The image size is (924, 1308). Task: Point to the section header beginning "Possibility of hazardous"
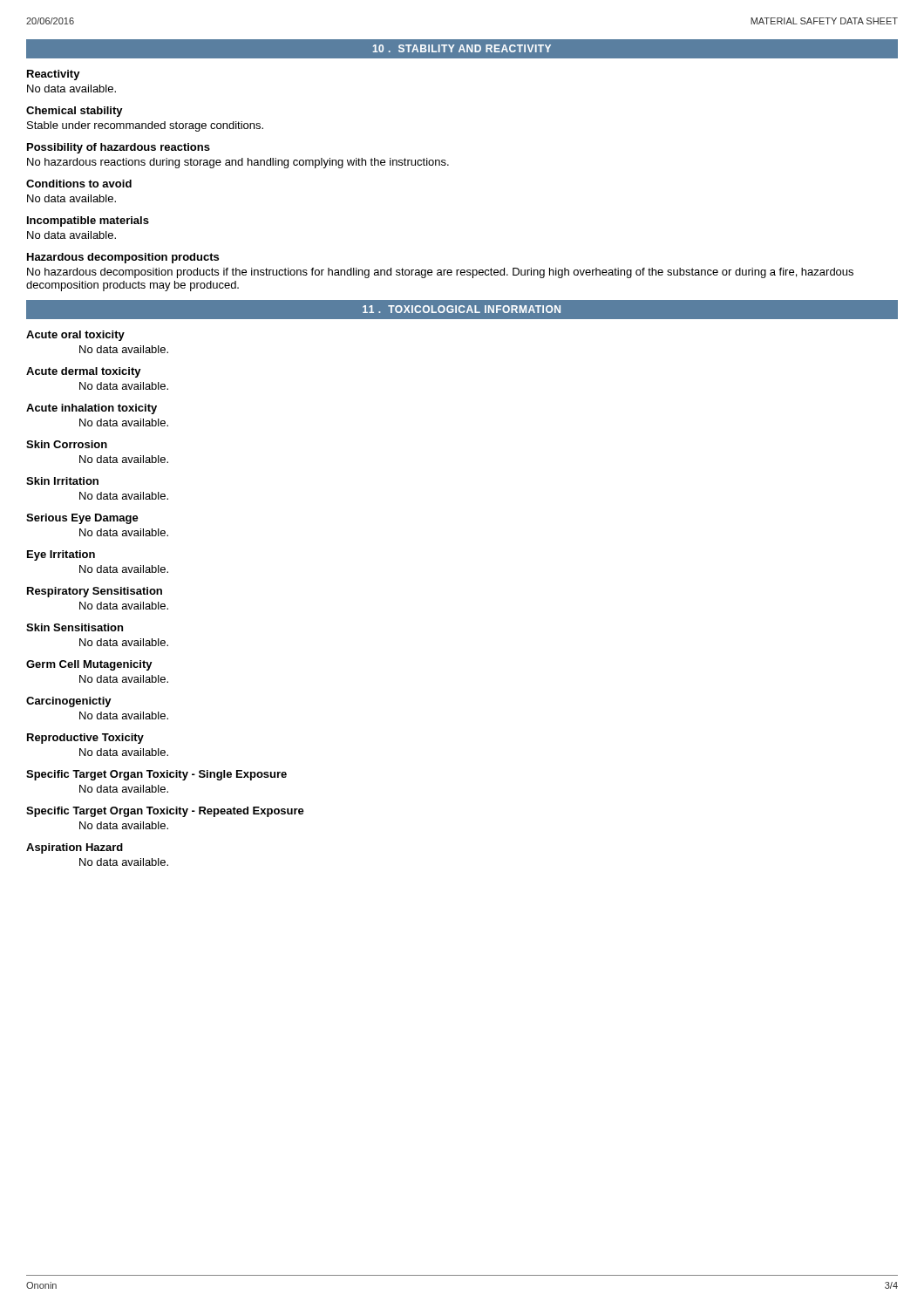[118, 147]
